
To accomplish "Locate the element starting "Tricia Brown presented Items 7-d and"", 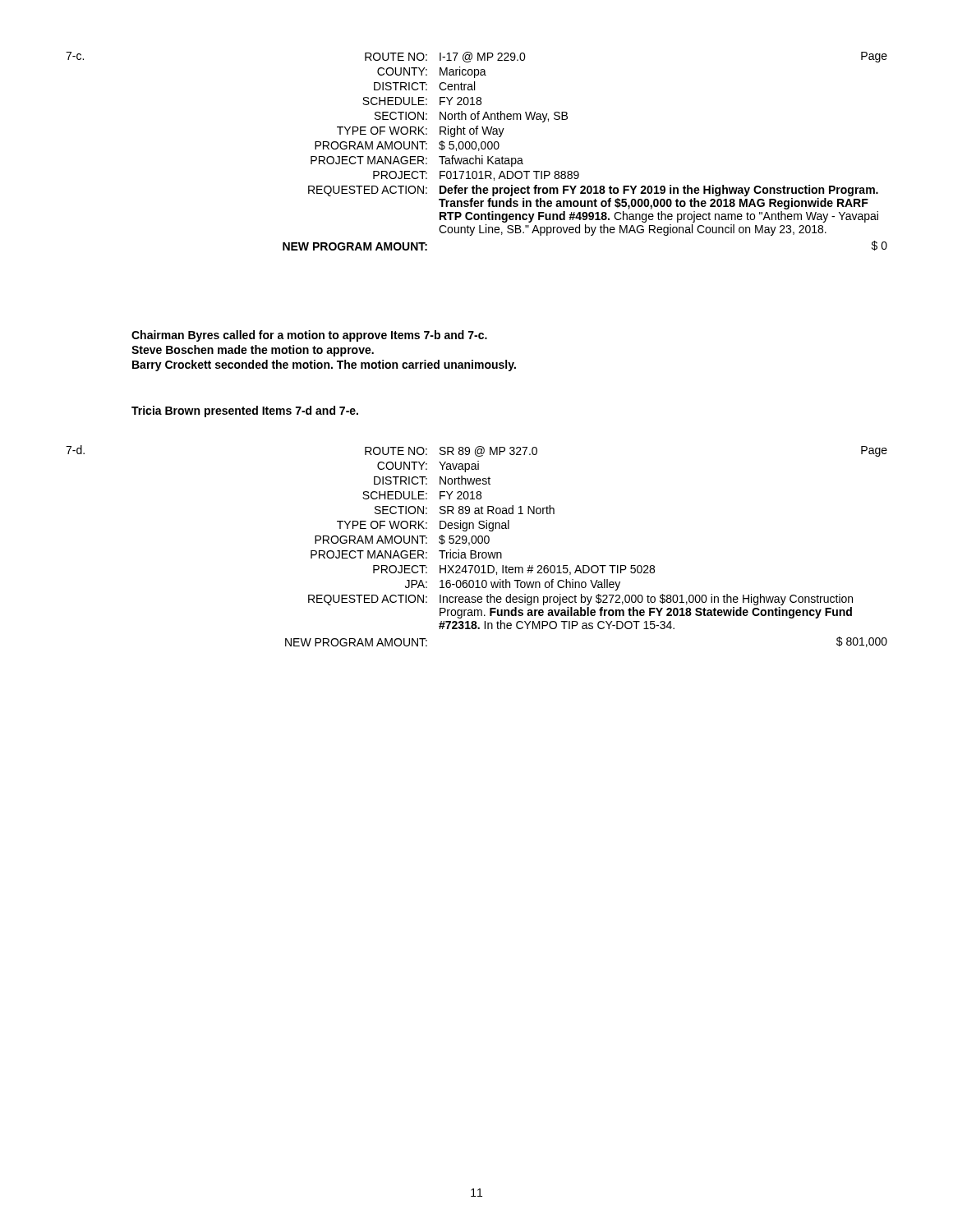I will point(245,411).
